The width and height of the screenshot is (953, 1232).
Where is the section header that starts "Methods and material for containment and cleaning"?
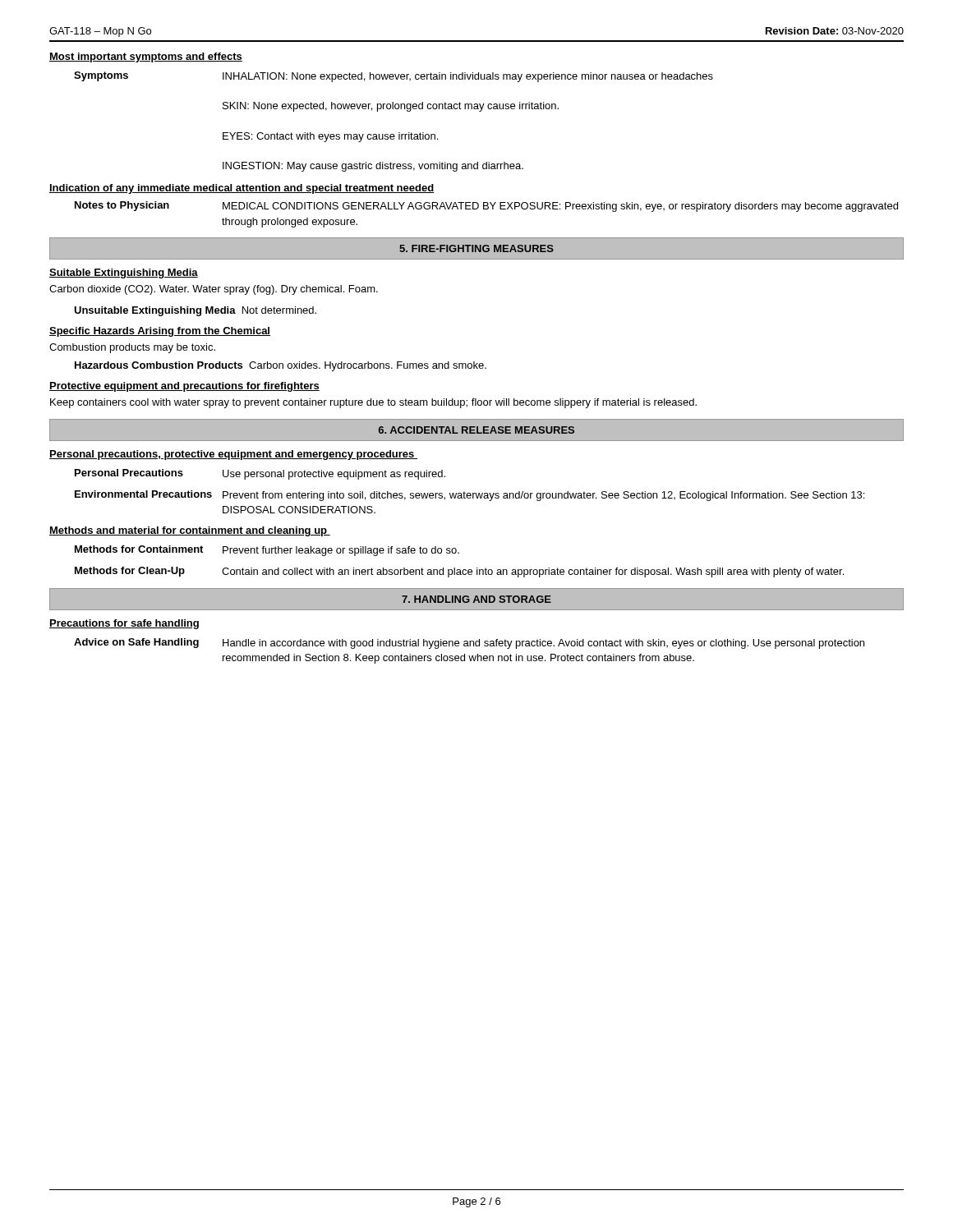click(x=190, y=530)
